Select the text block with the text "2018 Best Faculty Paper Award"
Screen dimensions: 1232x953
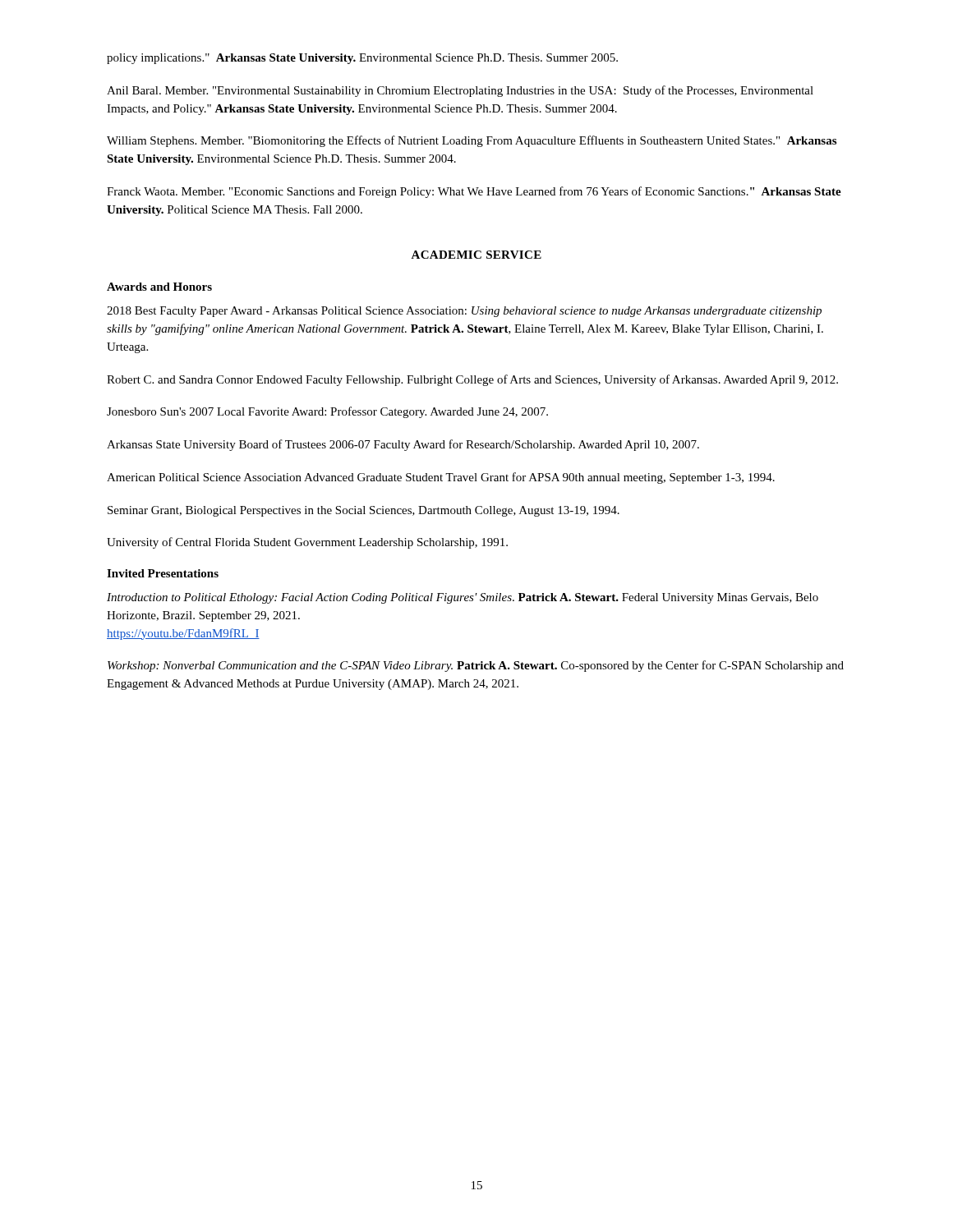tap(465, 329)
